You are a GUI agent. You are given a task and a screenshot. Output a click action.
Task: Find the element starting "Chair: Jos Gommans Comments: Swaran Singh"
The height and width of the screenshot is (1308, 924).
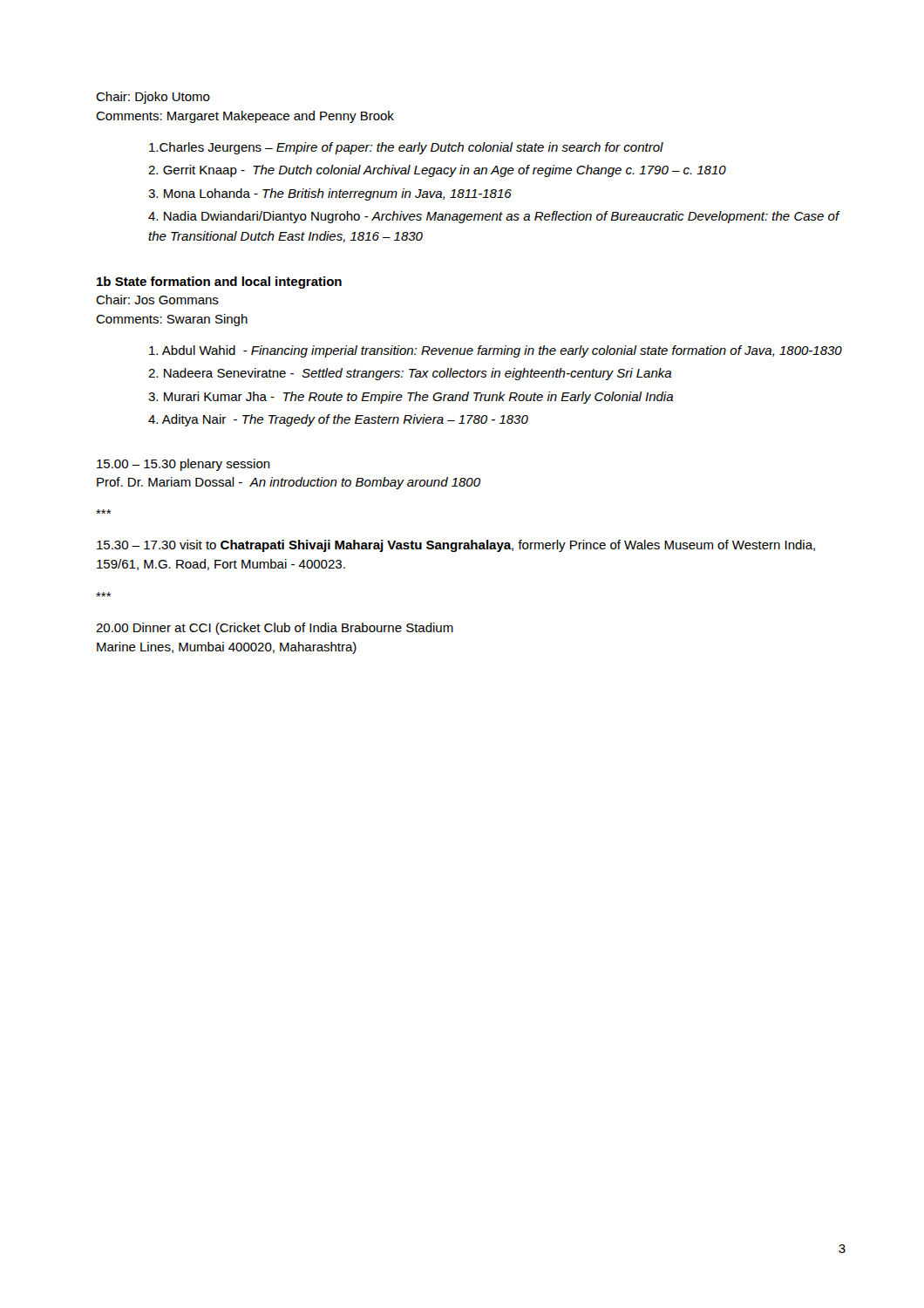172,309
